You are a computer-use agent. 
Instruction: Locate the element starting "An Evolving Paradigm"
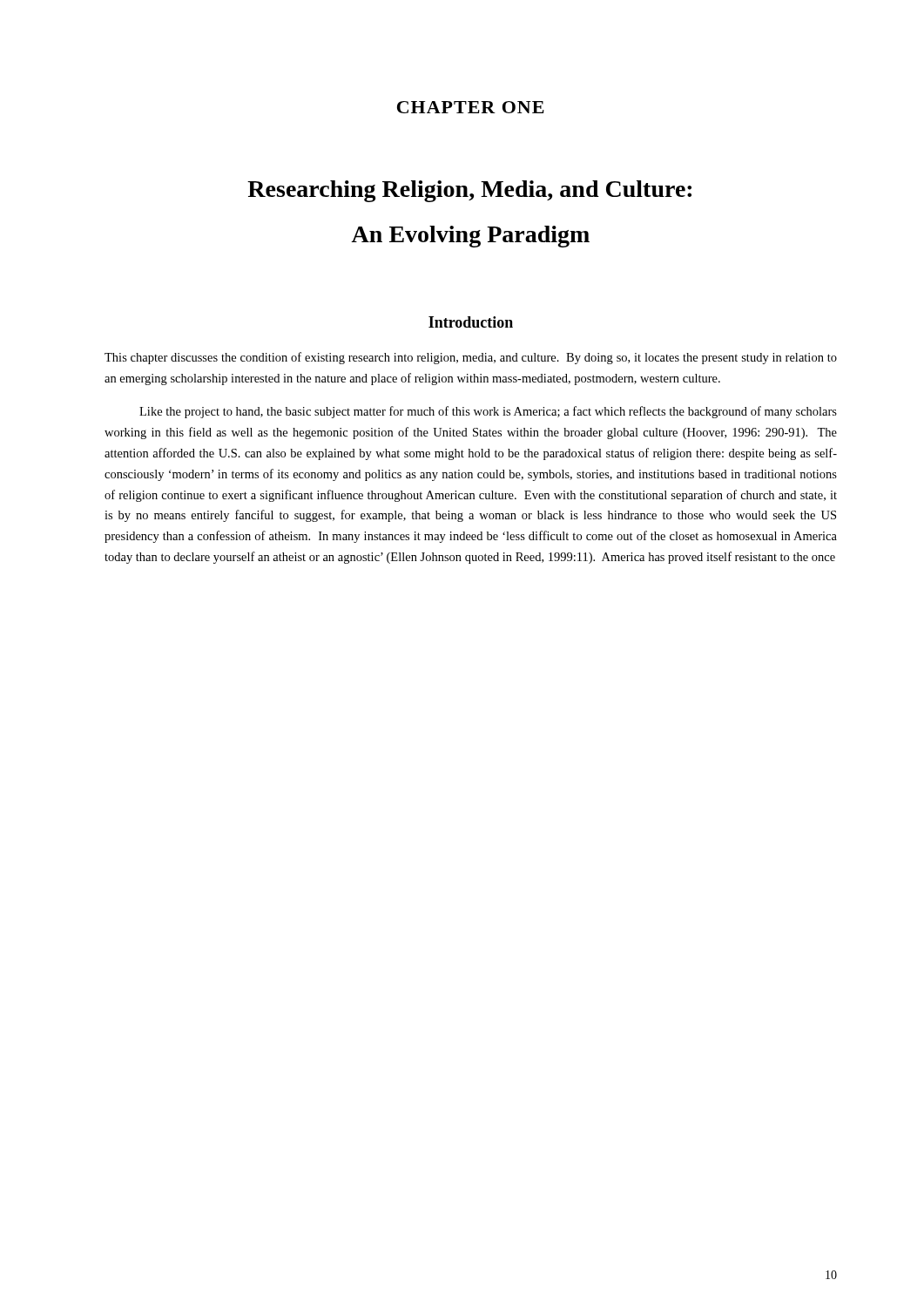(x=471, y=234)
